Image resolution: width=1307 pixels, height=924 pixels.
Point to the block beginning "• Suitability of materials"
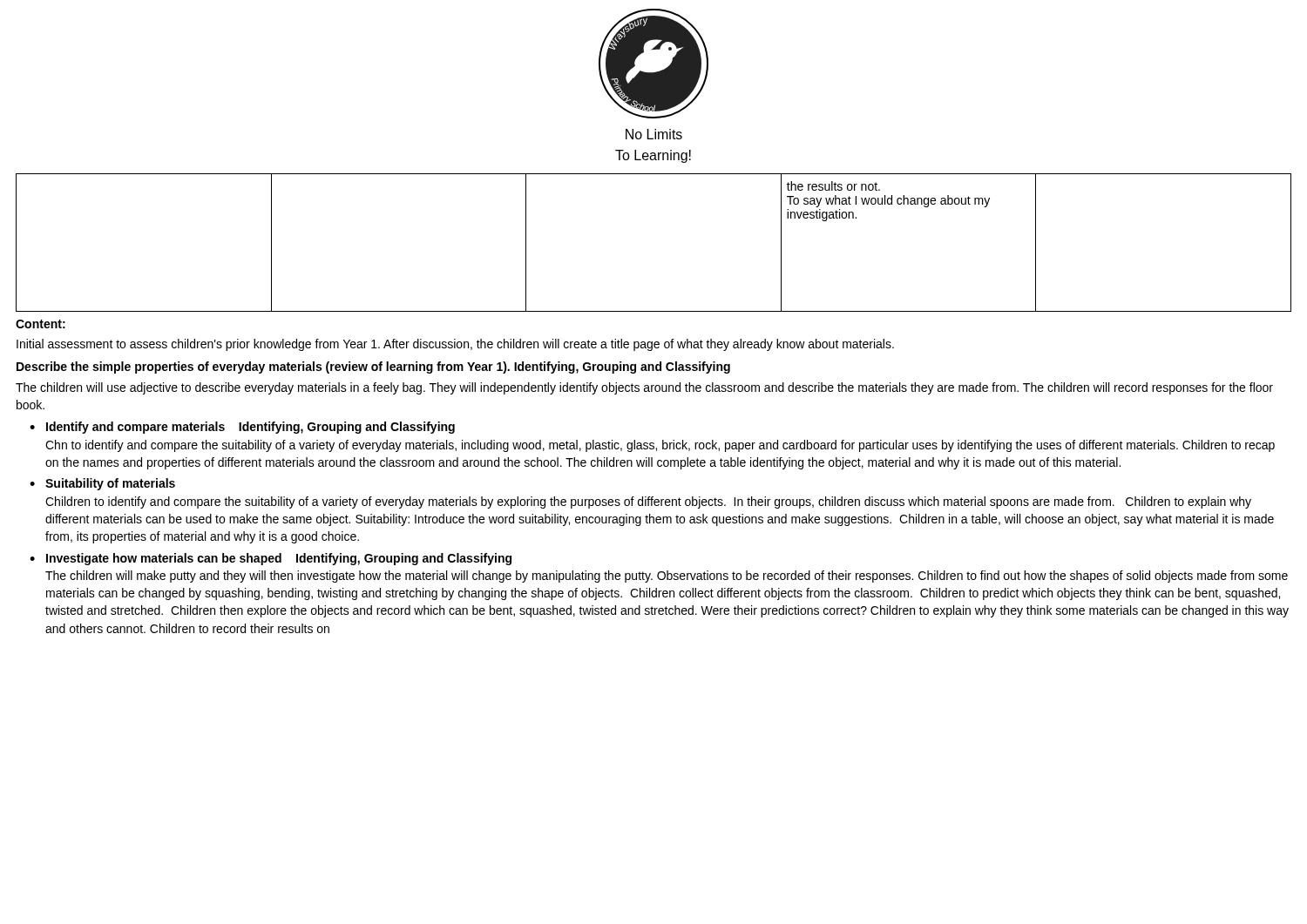(x=660, y=510)
